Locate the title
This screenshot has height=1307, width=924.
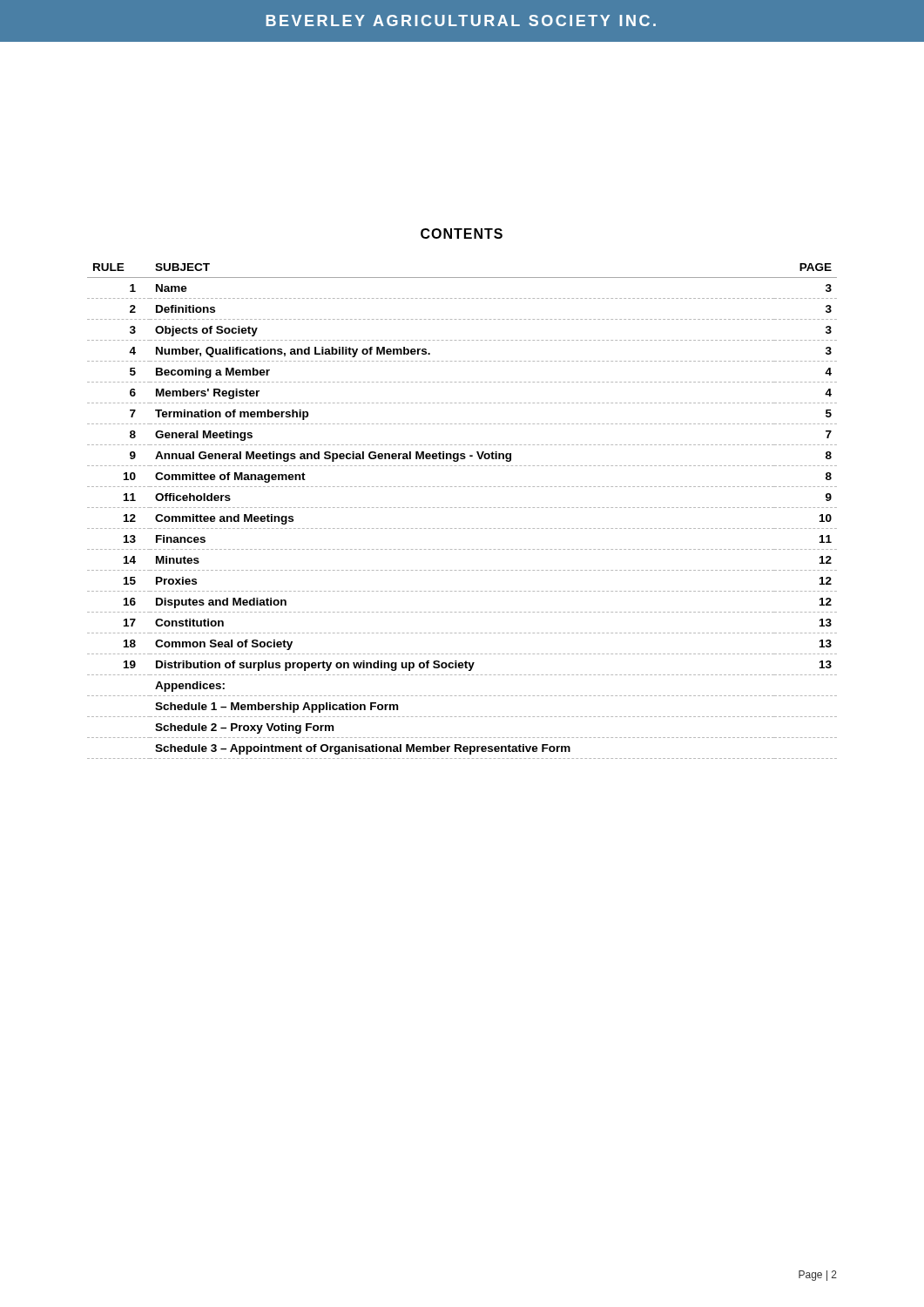462,234
